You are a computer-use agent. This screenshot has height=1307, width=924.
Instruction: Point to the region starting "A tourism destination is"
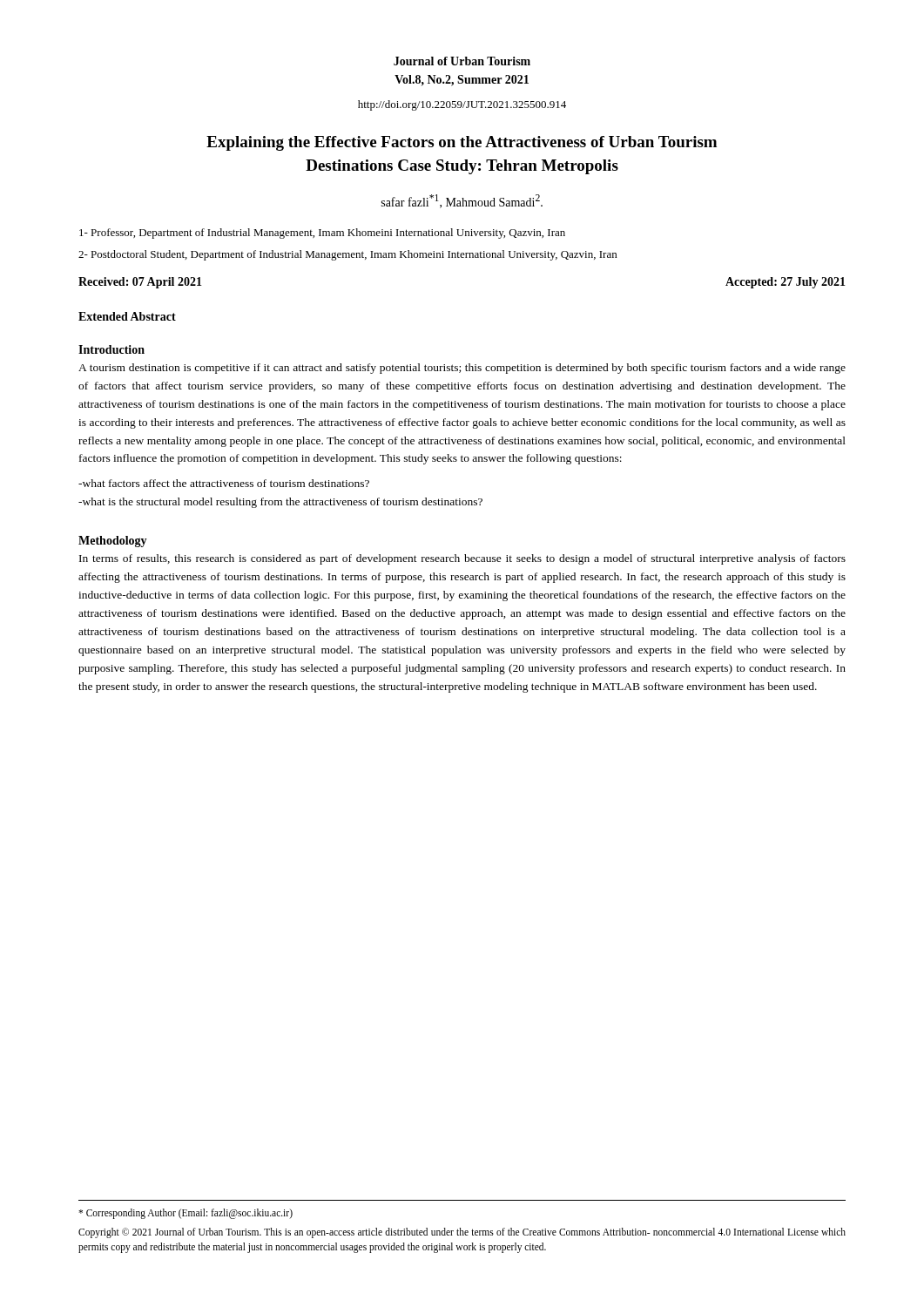462,413
